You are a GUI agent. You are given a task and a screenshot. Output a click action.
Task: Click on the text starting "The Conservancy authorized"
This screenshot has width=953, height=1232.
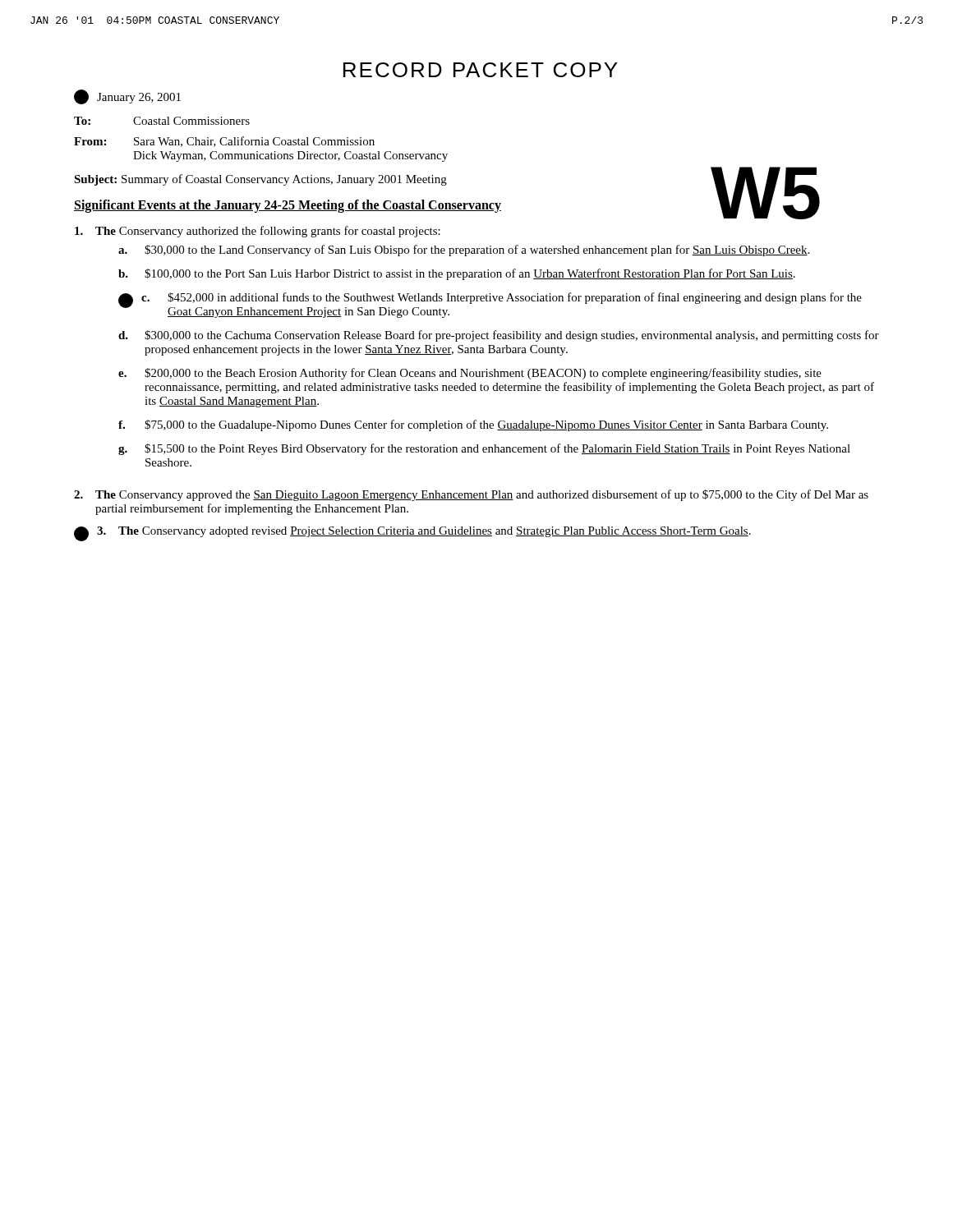(481, 352)
